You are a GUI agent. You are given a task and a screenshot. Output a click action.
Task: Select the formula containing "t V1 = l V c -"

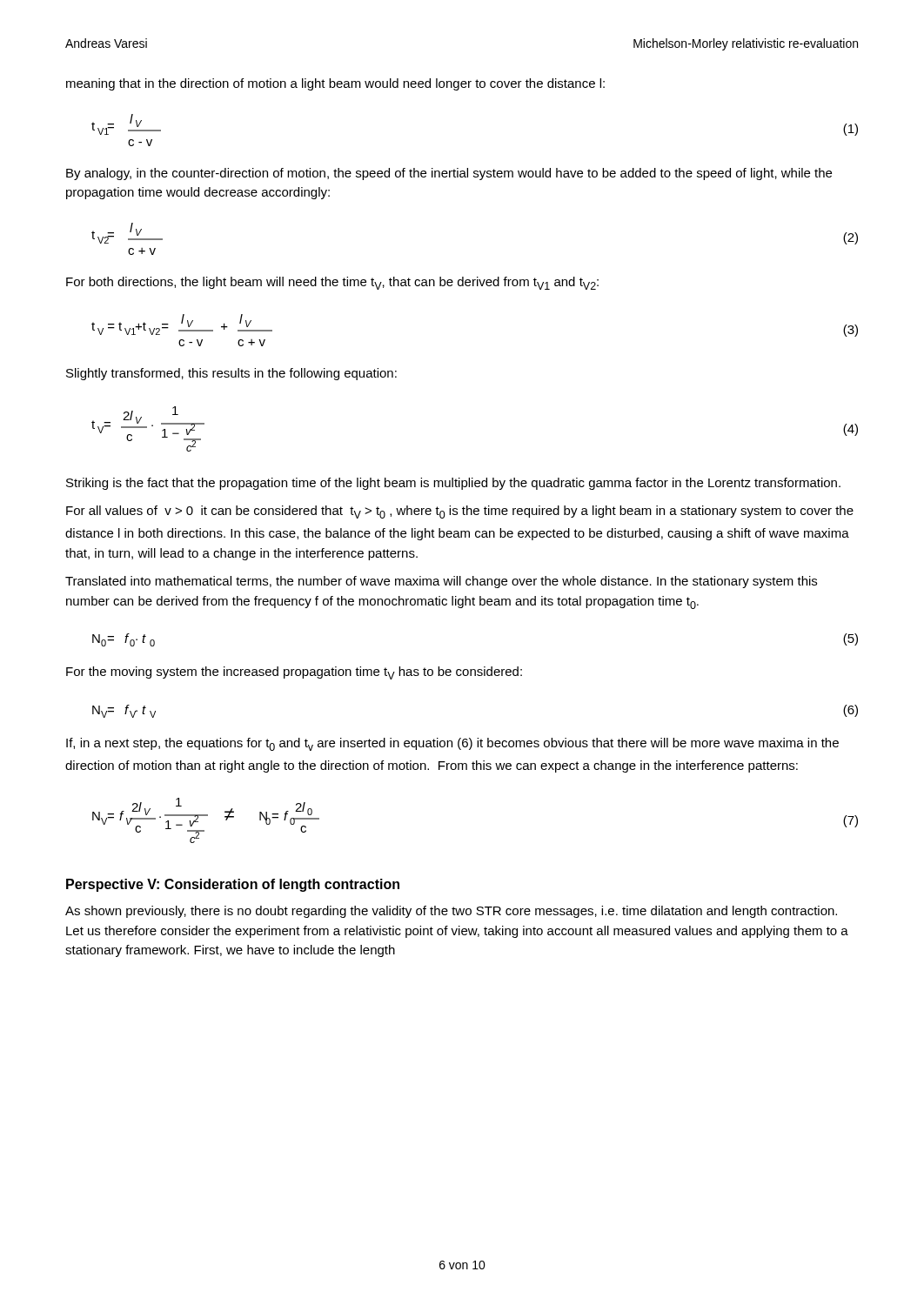(x=109, y=125)
